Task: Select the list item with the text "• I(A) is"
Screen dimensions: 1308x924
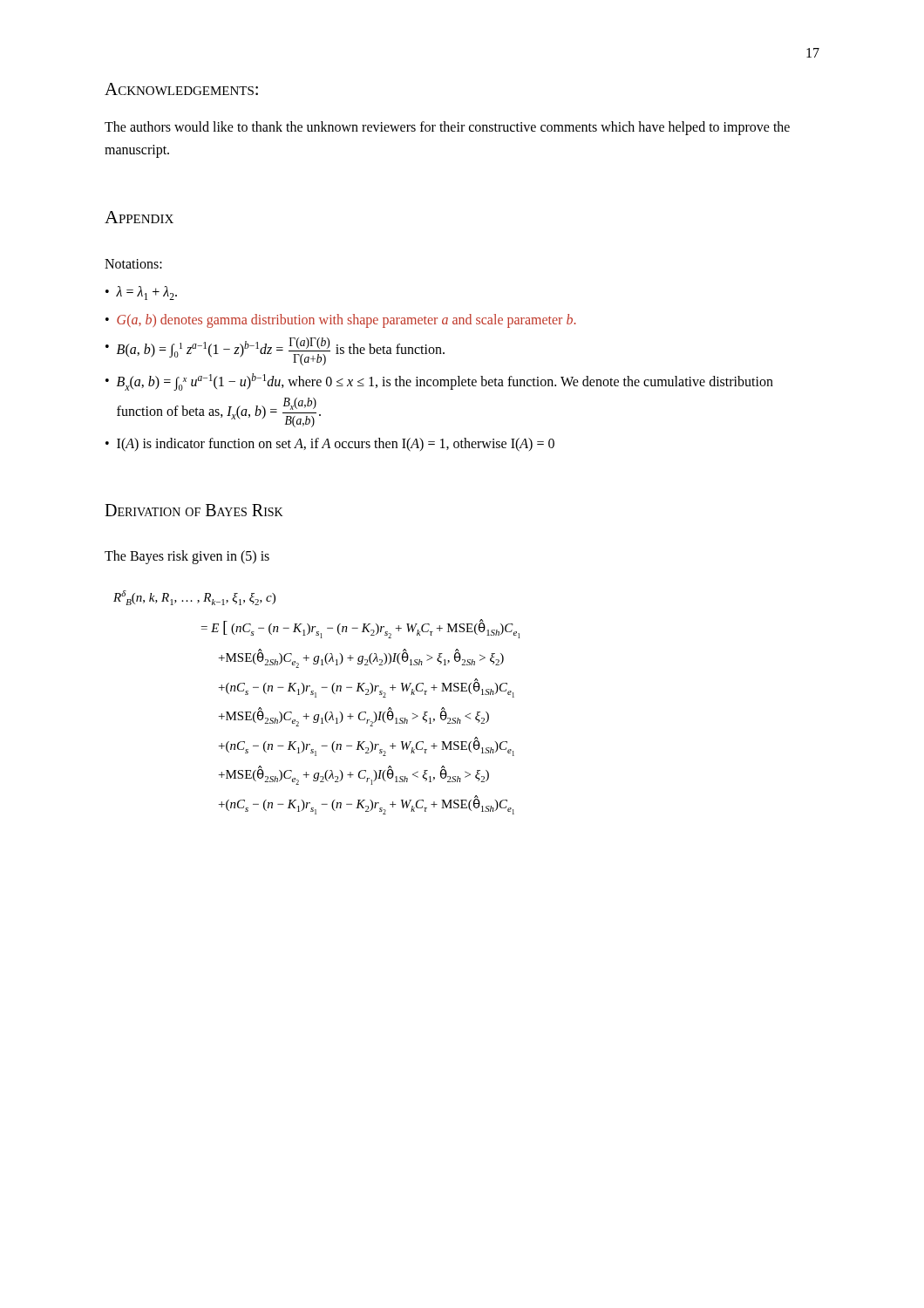Action: tap(462, 444)
